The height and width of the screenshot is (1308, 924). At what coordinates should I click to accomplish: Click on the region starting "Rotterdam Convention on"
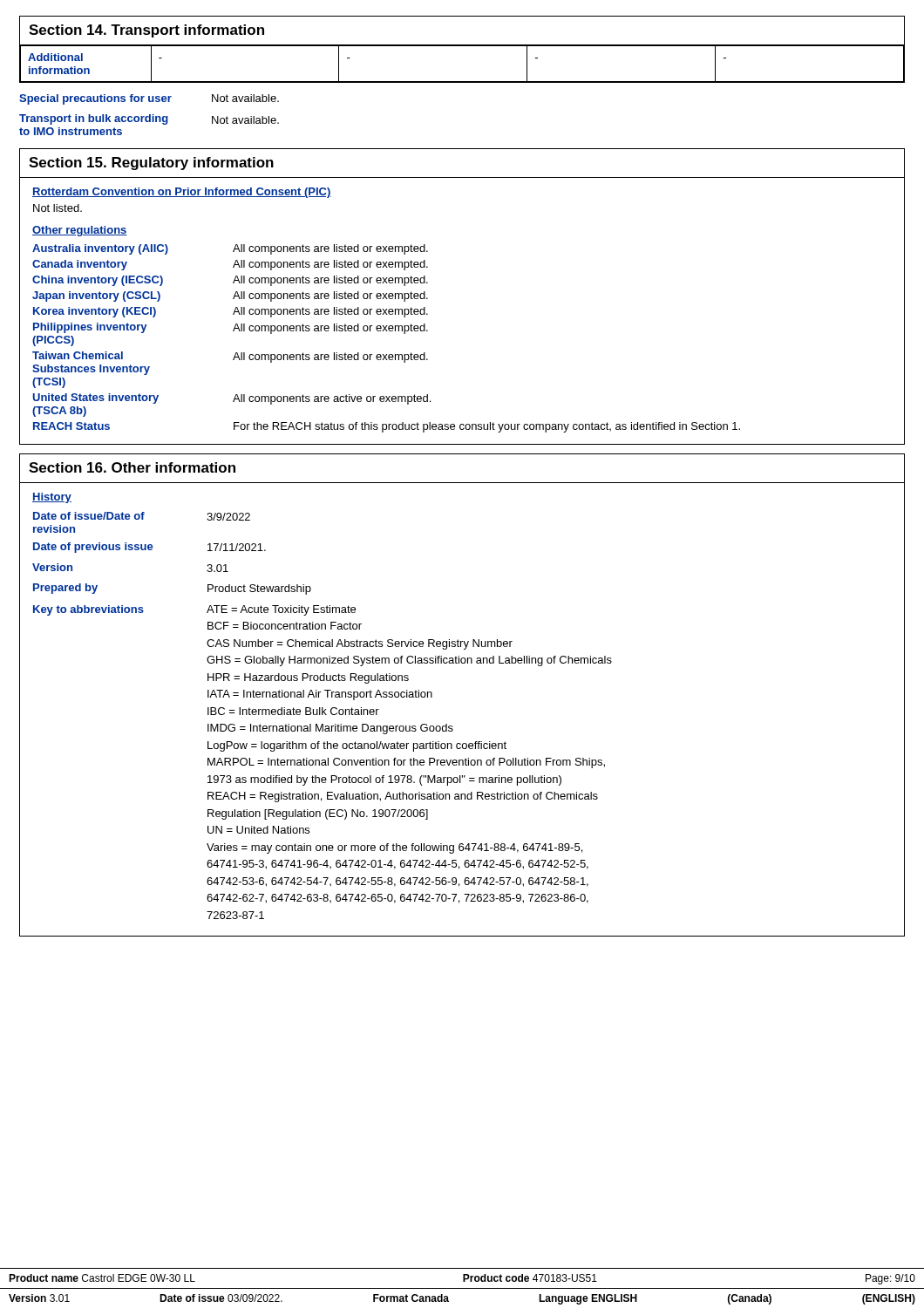pos(181,191)
